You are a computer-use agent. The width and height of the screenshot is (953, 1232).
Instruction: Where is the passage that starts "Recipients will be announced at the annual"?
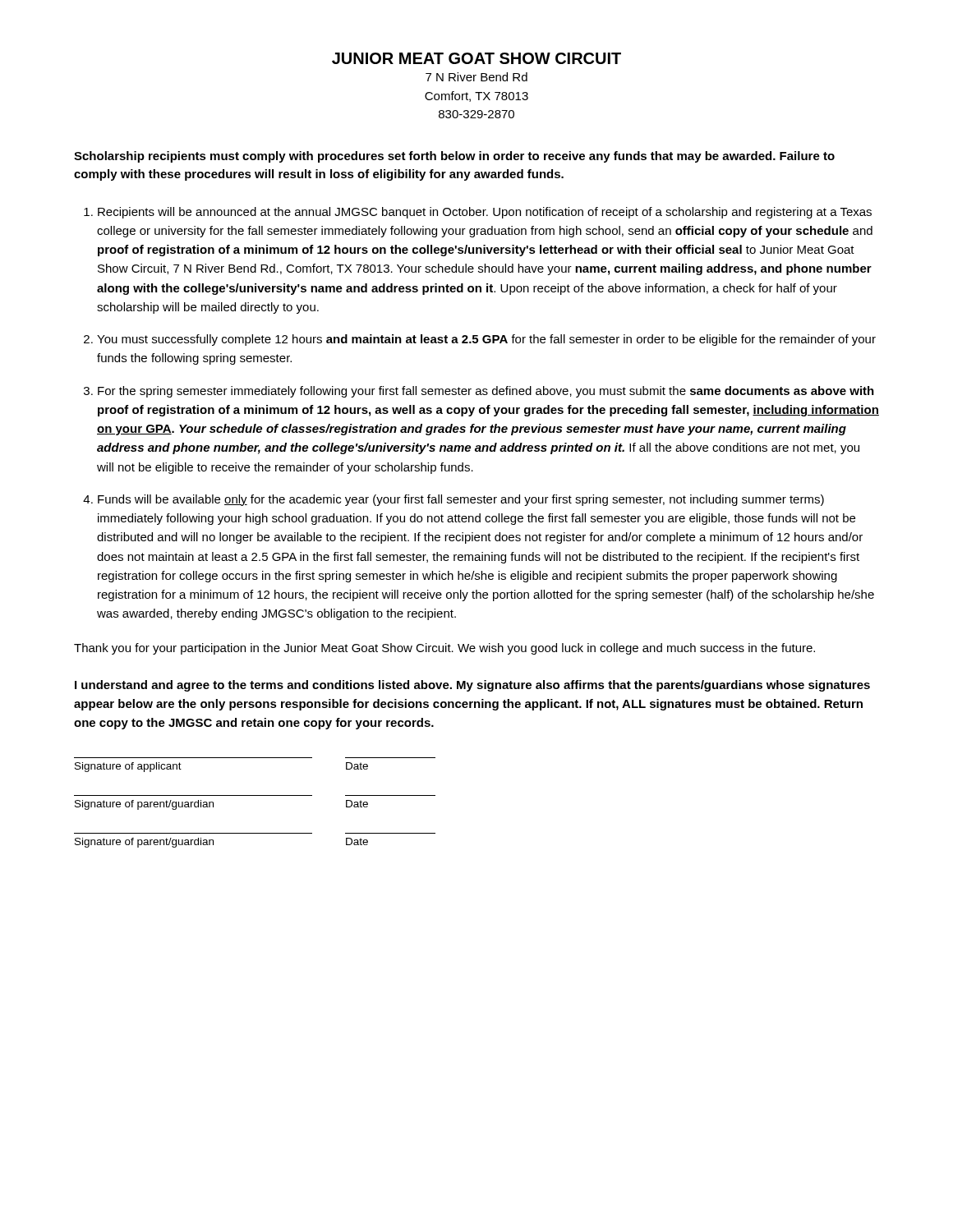coord(485,259)
